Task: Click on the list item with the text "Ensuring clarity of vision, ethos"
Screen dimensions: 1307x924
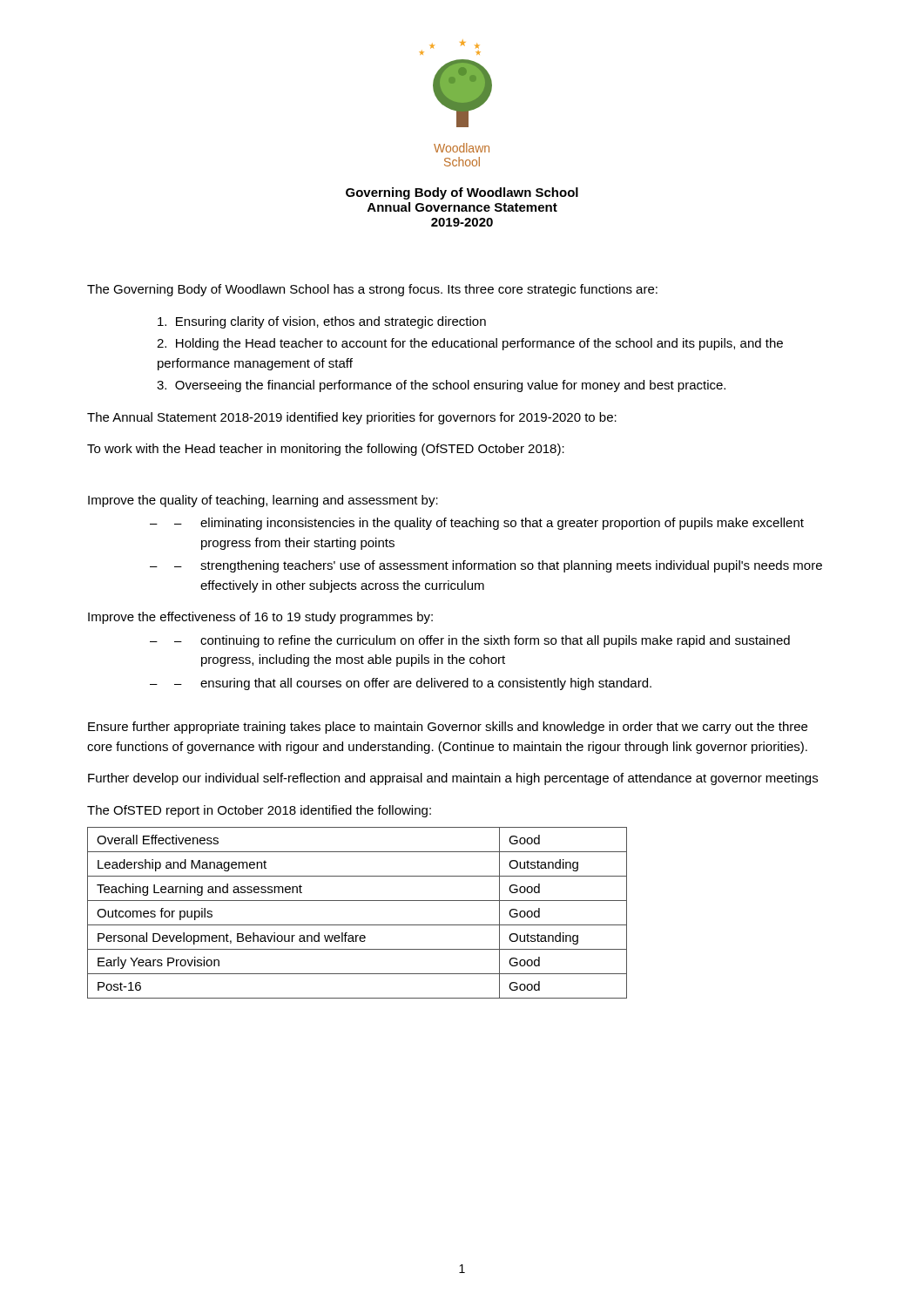Action: click(x=322, y=321)
